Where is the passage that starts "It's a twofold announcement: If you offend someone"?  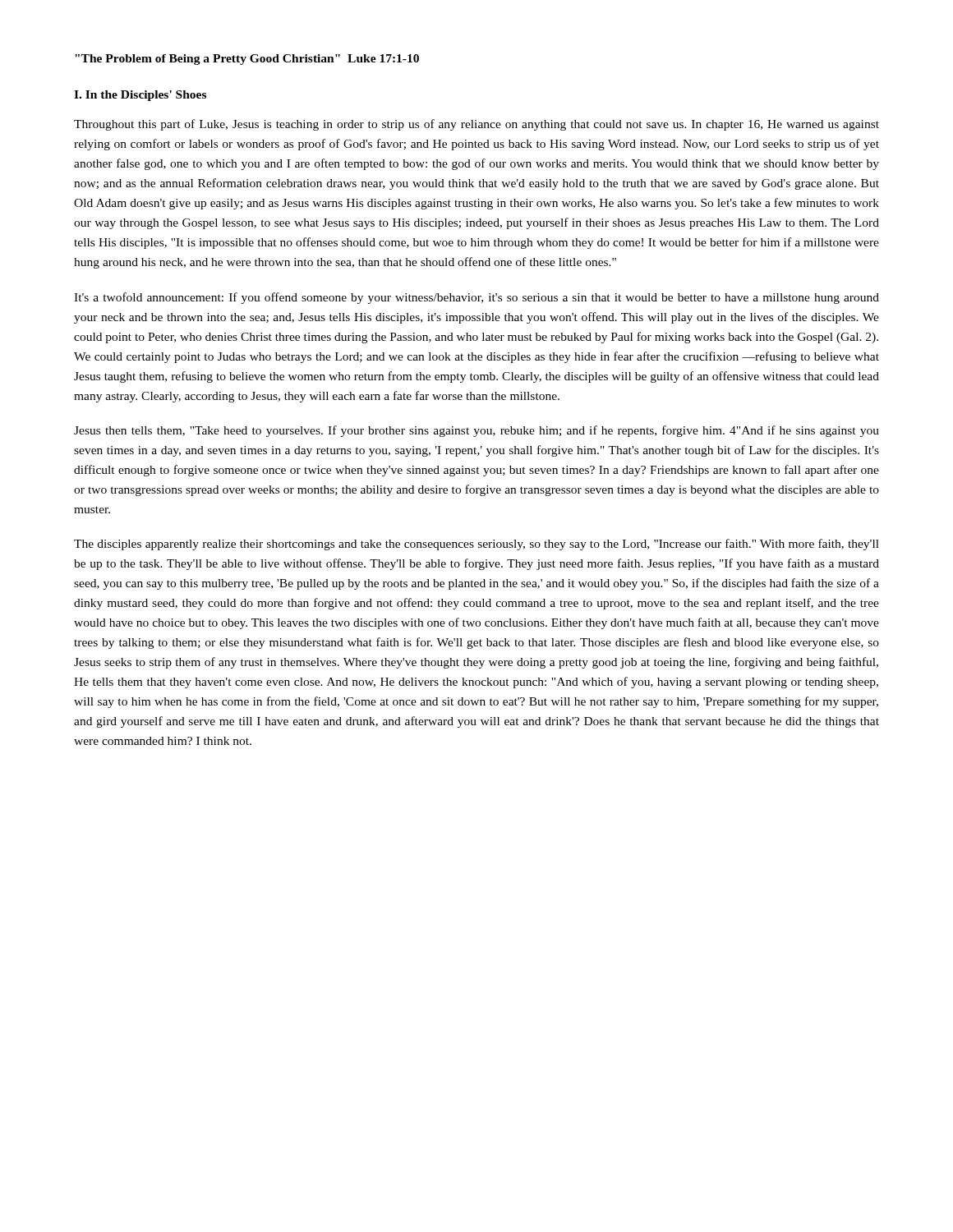pos(476,346)
